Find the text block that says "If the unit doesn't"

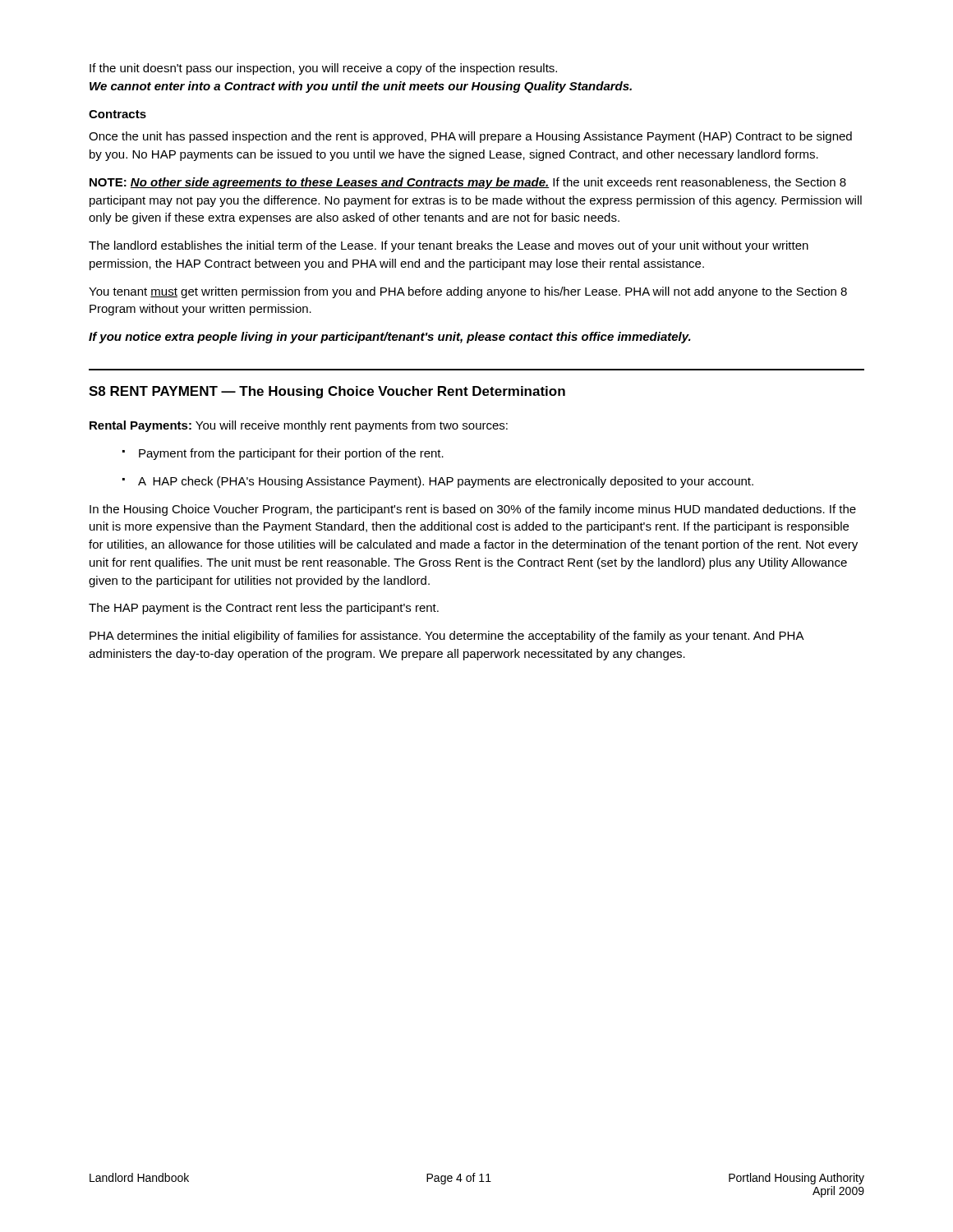[476, 77]
